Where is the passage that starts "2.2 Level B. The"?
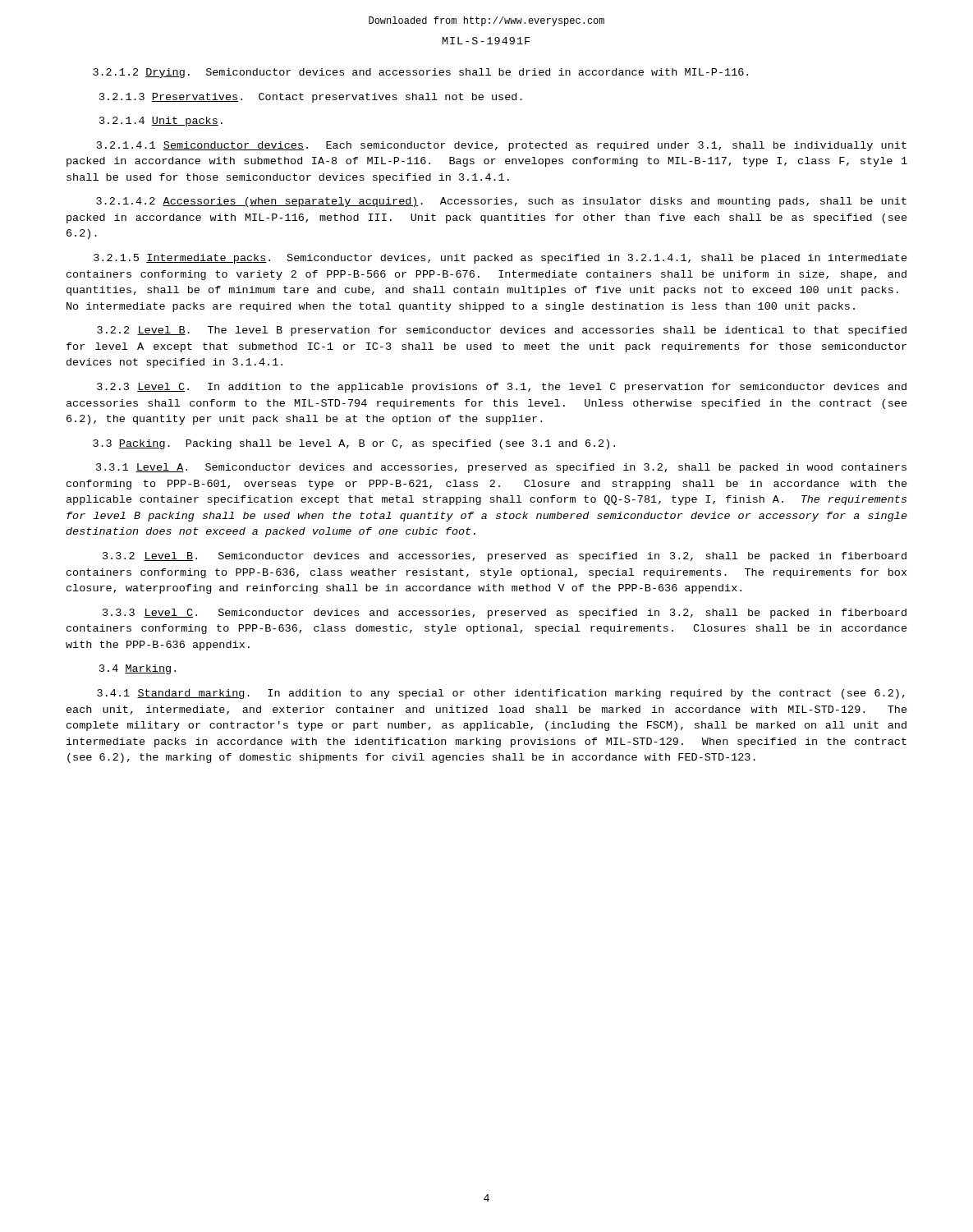 [x=486, y=347]
